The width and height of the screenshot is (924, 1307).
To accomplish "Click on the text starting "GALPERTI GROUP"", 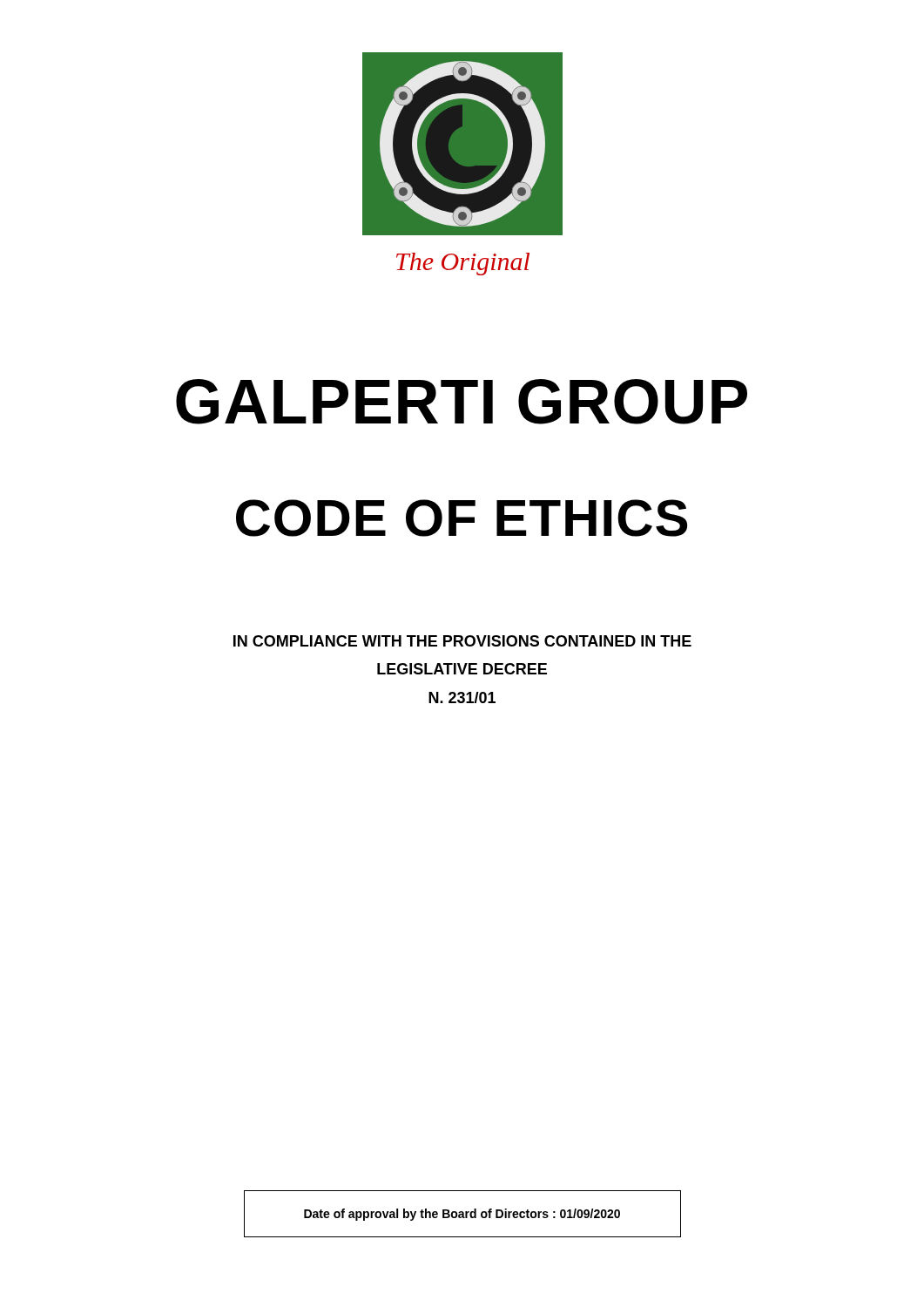I will click(x=462, y=402).
